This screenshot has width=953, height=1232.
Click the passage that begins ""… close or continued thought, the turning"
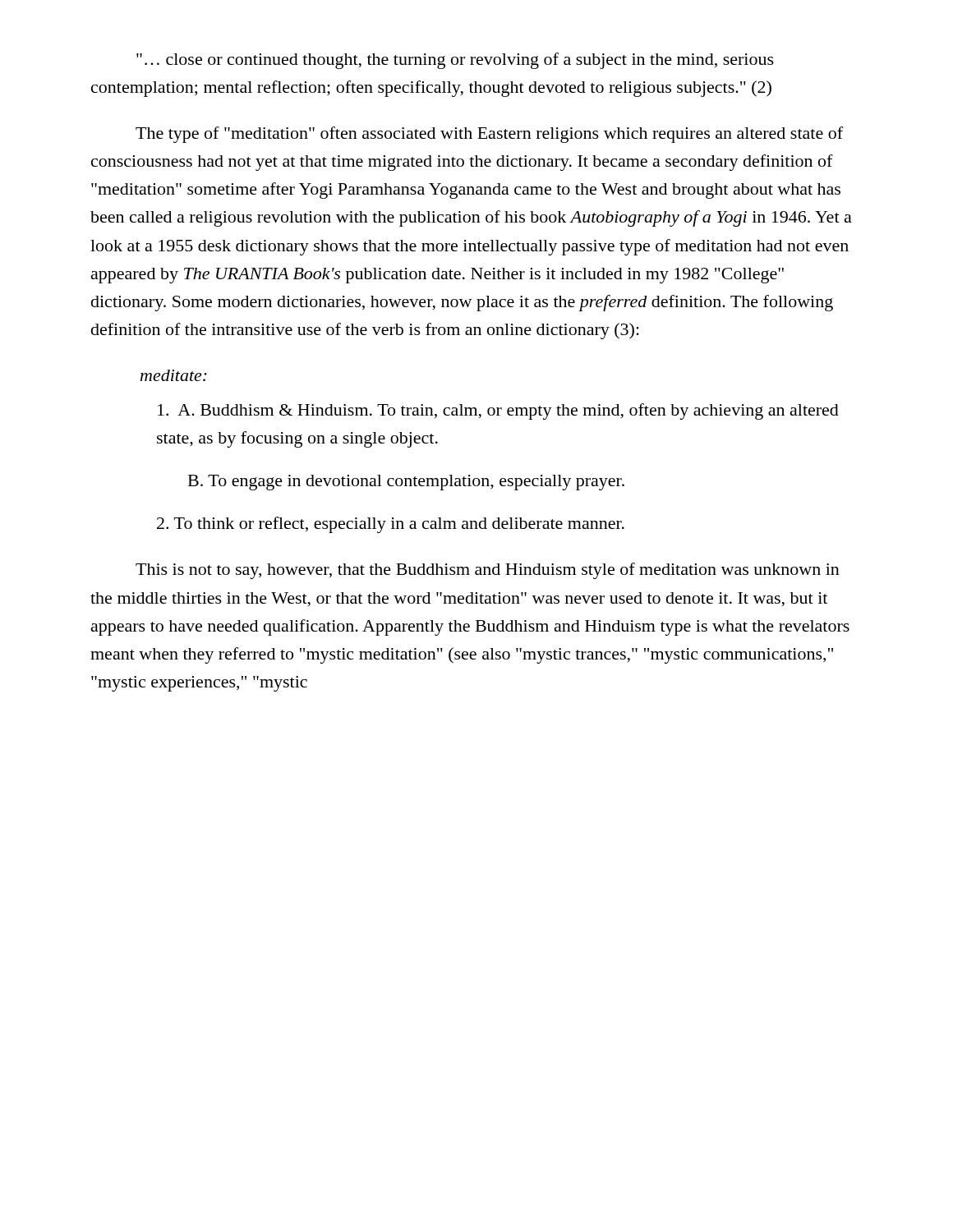point(476,73)
